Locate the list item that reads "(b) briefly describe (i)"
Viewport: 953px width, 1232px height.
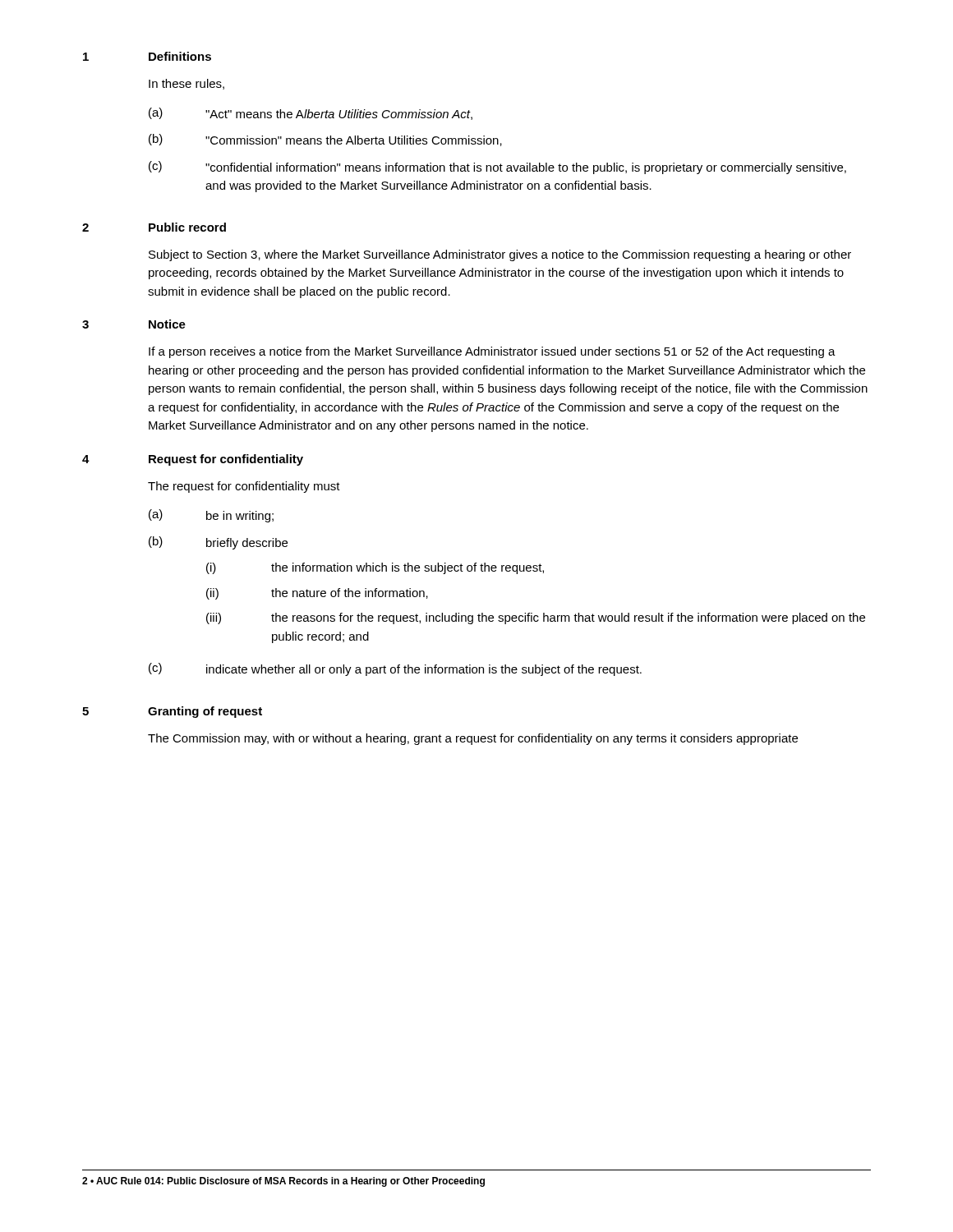218,543
